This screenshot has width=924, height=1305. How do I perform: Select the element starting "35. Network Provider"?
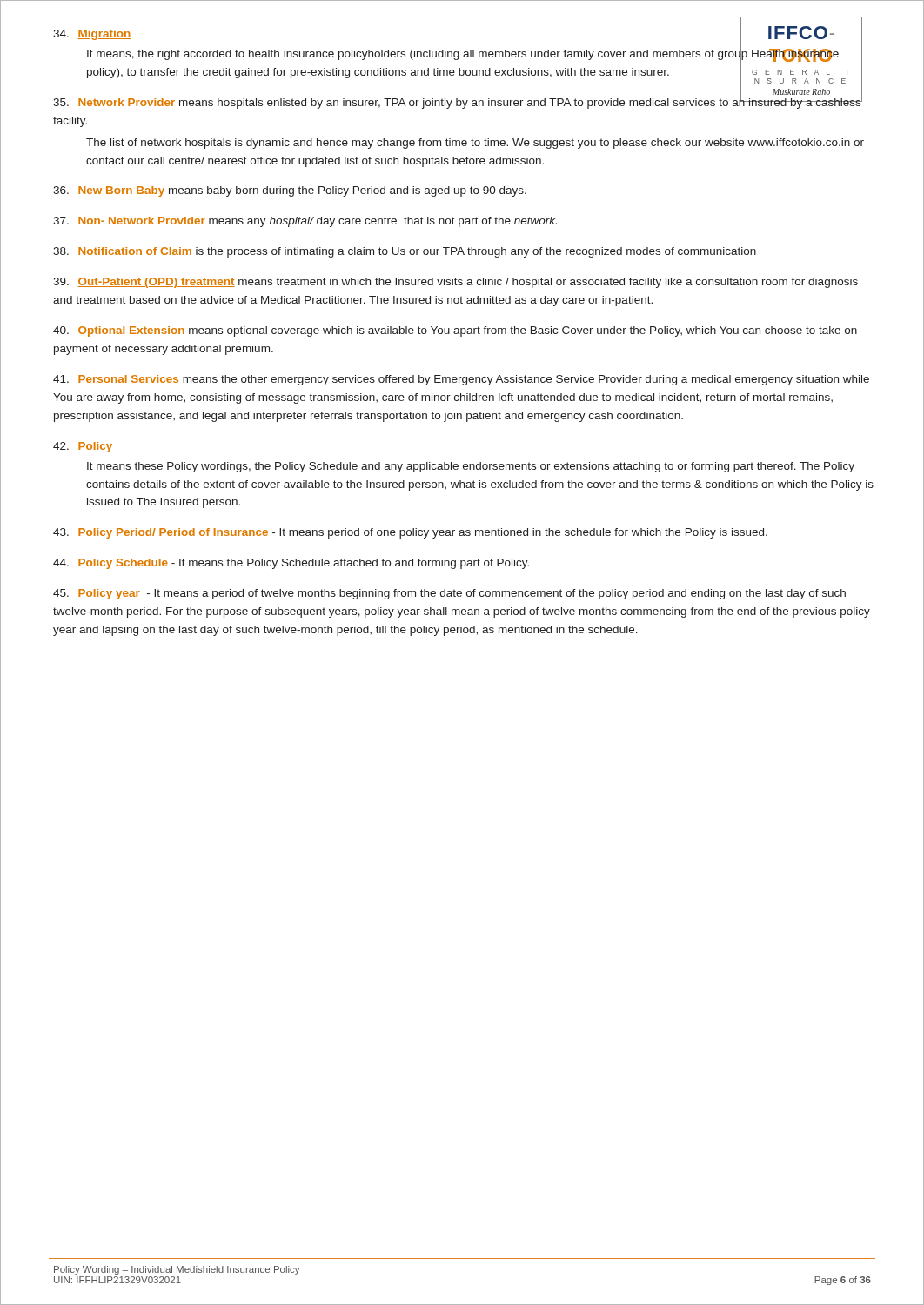(x=464, y=133)
